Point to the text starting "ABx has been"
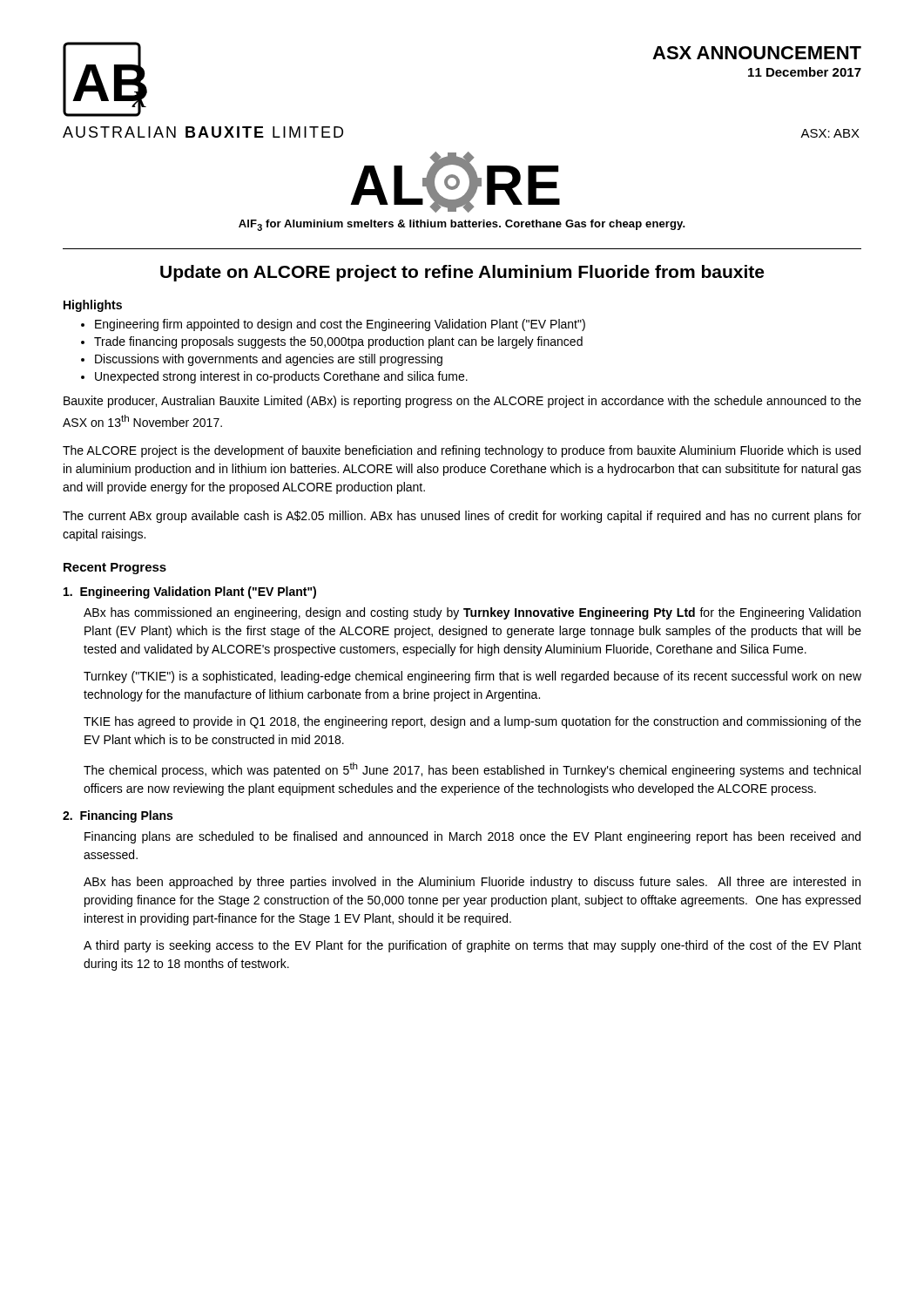The image size is (924, 1307). pyautogui.click(x=472, y=900)
